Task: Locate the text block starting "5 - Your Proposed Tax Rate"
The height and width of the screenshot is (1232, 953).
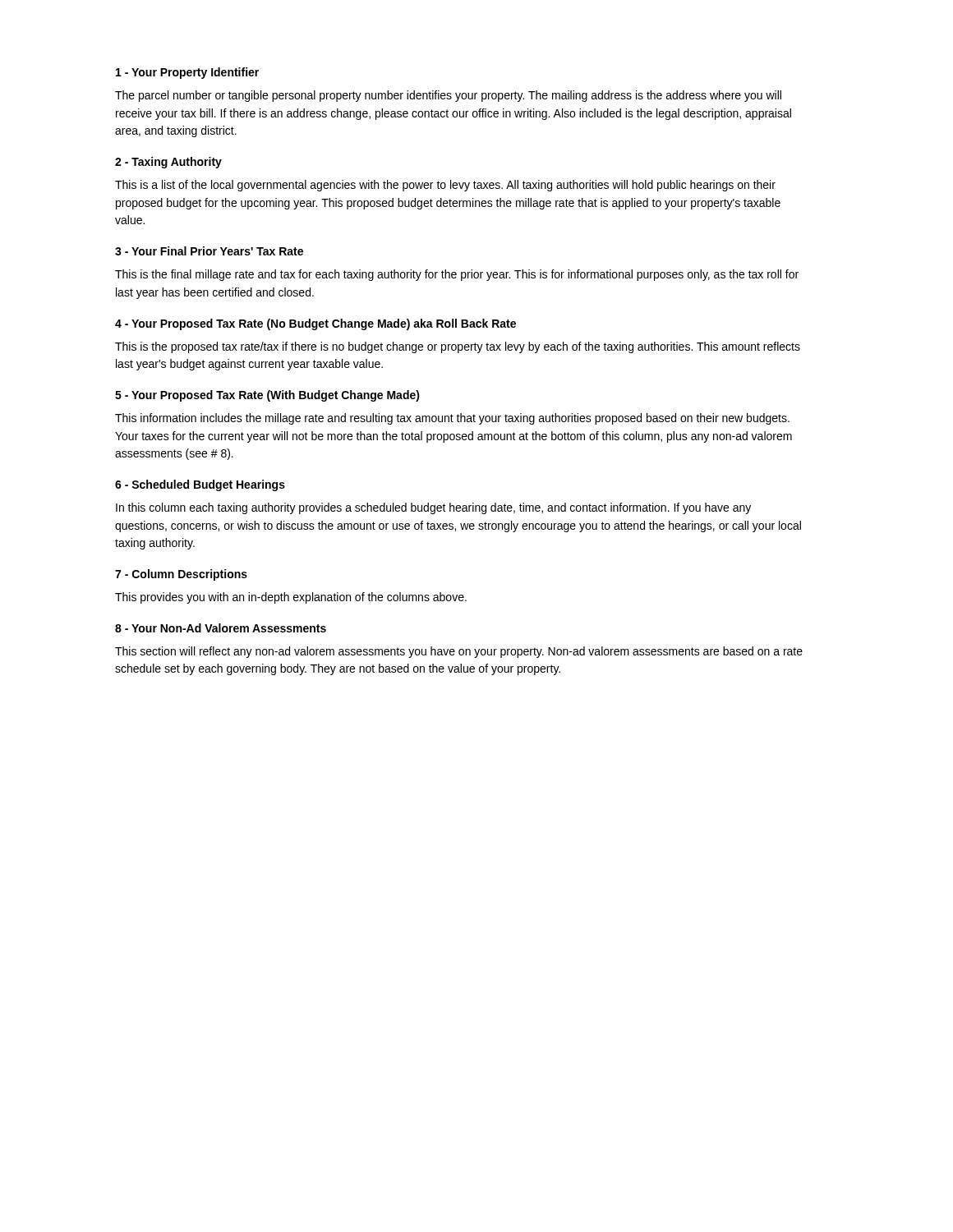Action: pyautogui.click(x=267, y=395)
